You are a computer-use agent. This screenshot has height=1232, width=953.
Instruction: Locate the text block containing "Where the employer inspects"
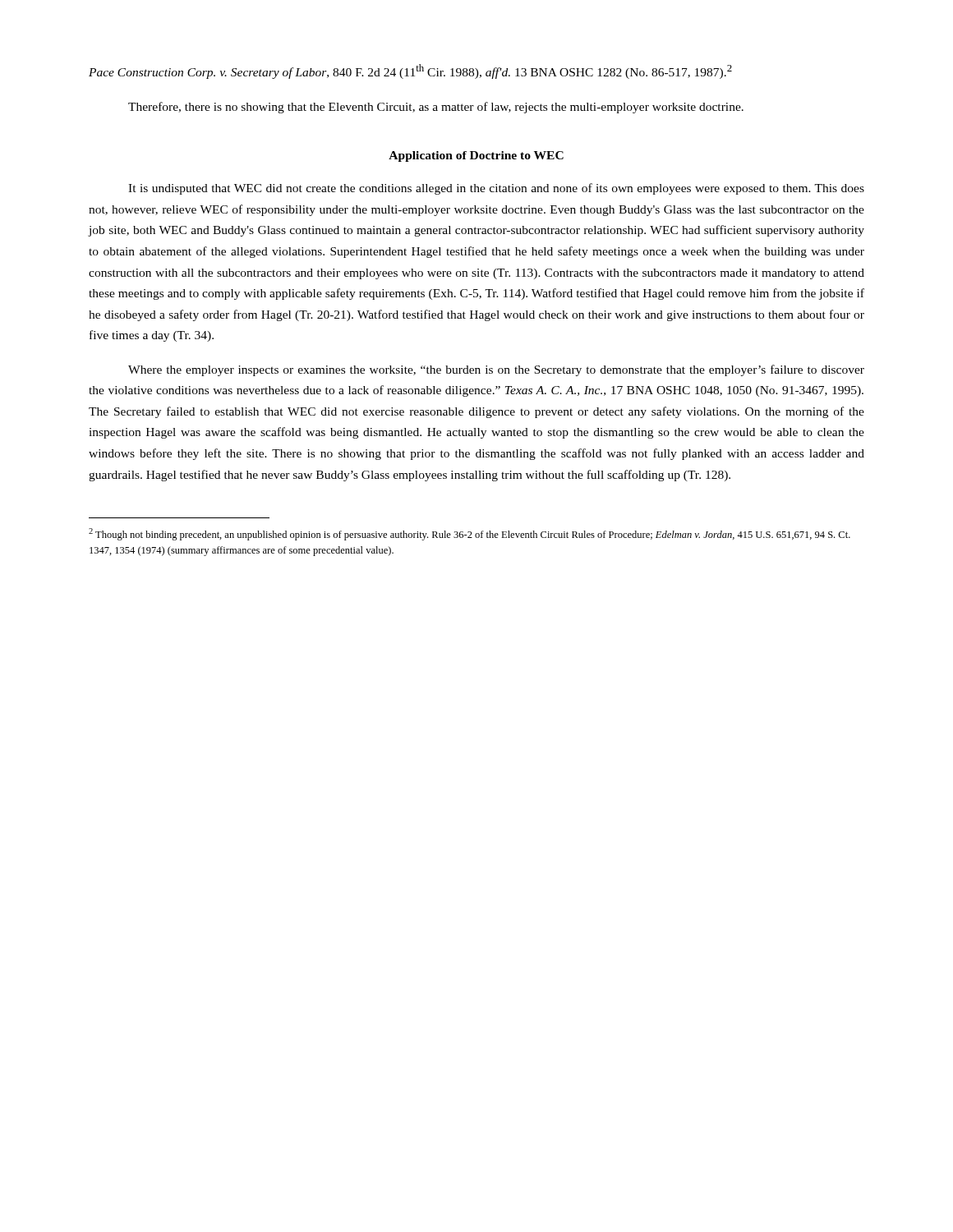476,422
